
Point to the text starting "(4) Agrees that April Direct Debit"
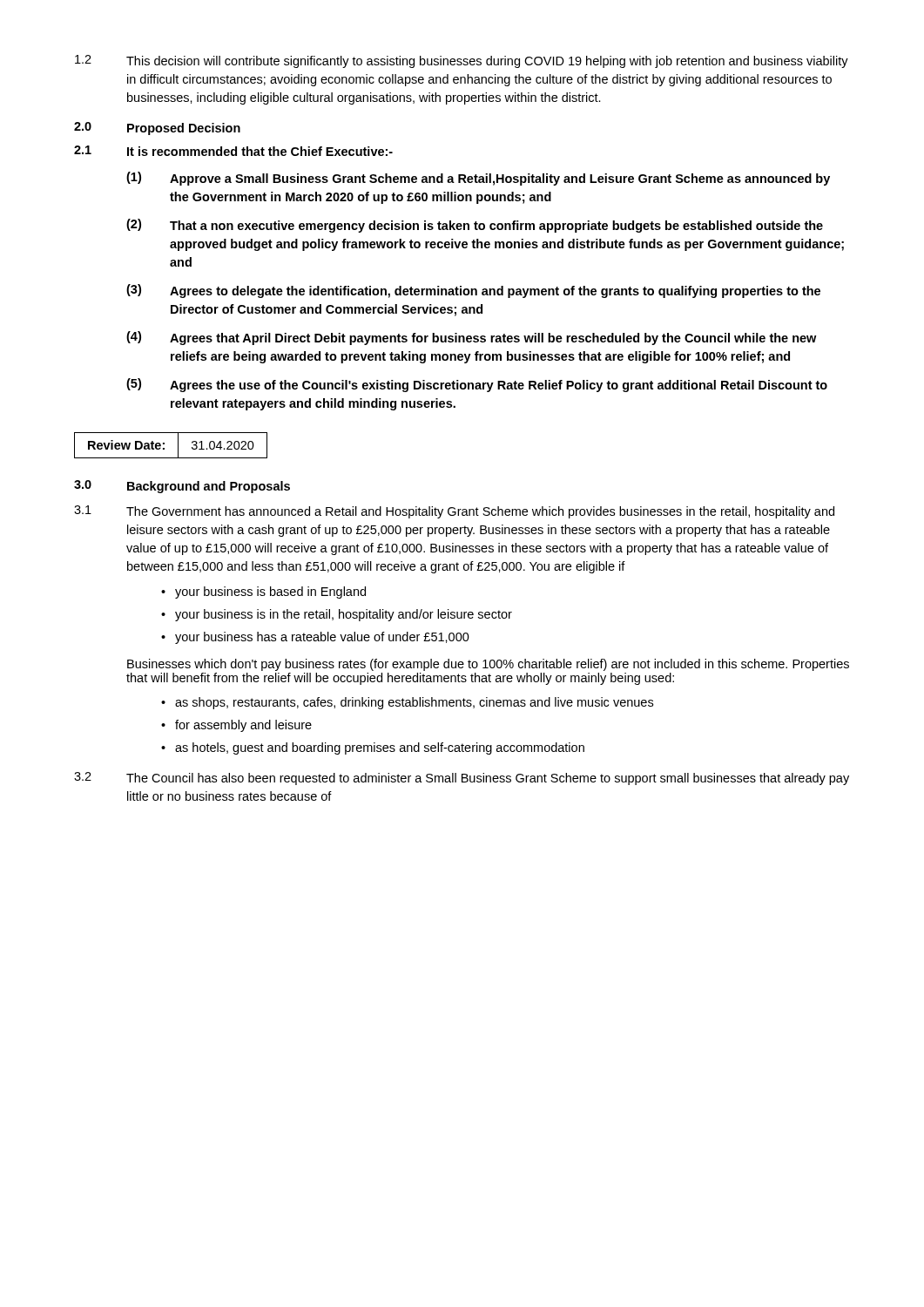pos(488,348)
